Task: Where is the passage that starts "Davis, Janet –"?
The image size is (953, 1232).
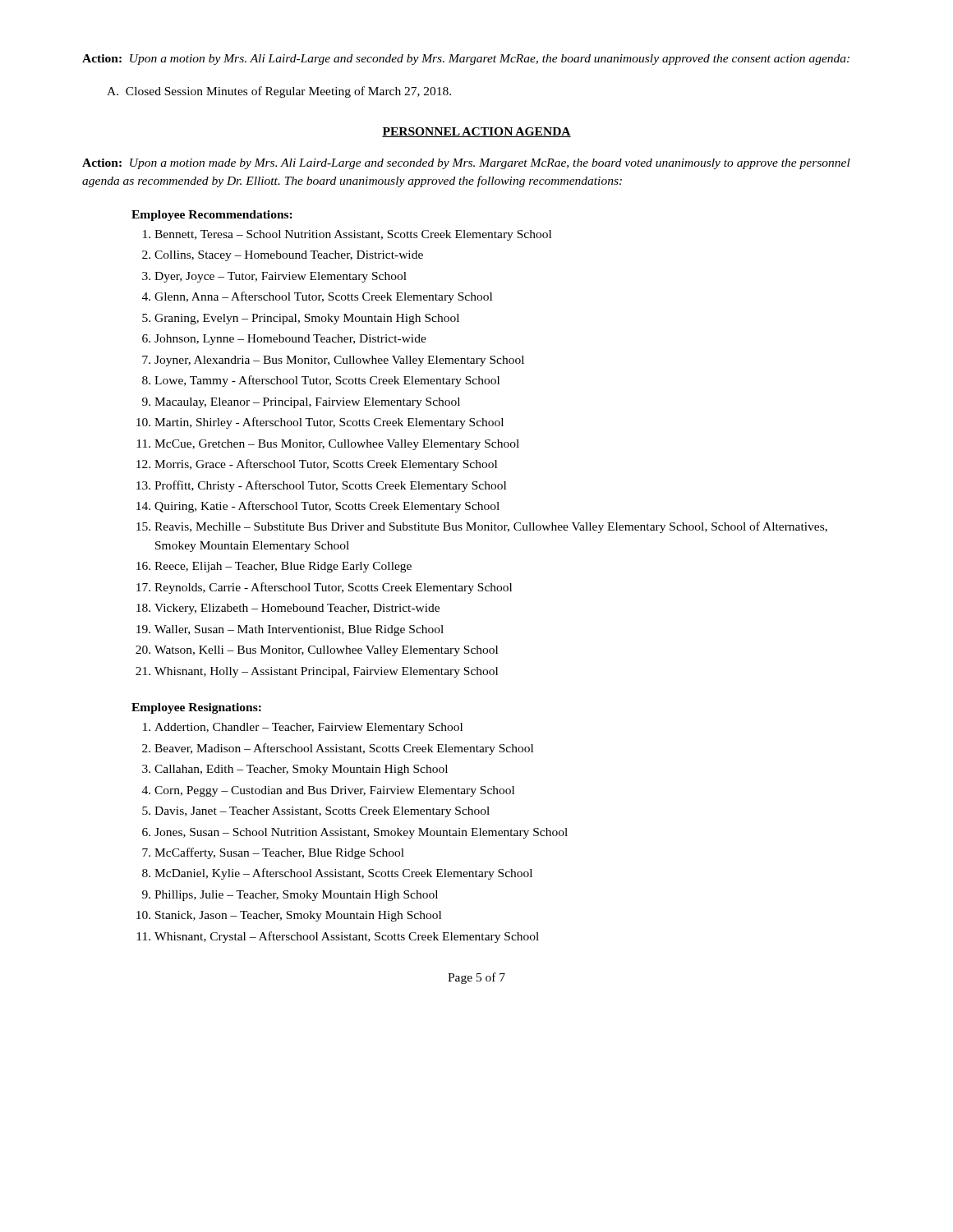Action: click(x=322, y=812)
